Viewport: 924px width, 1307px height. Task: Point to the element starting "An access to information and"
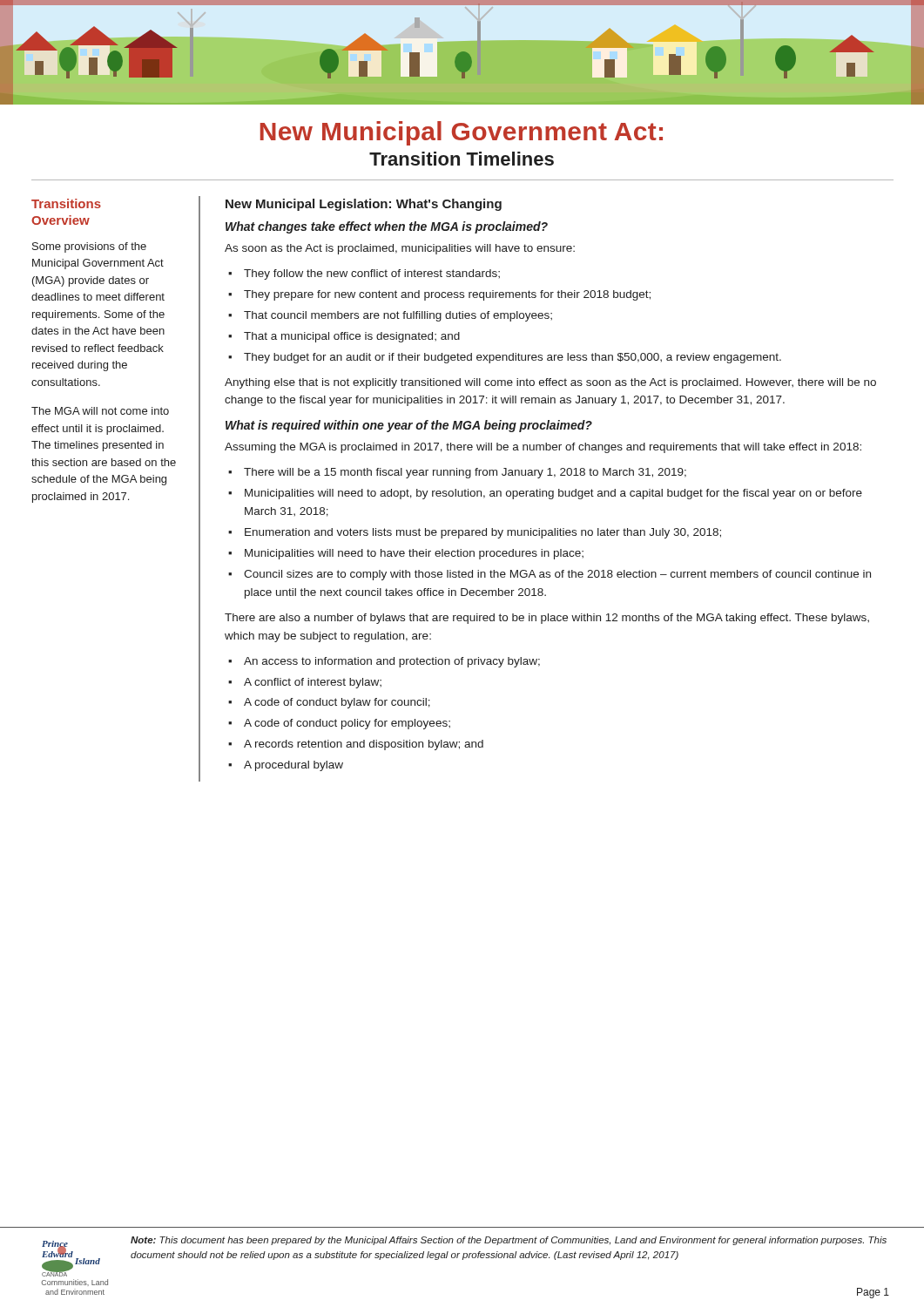click(392, 661)
